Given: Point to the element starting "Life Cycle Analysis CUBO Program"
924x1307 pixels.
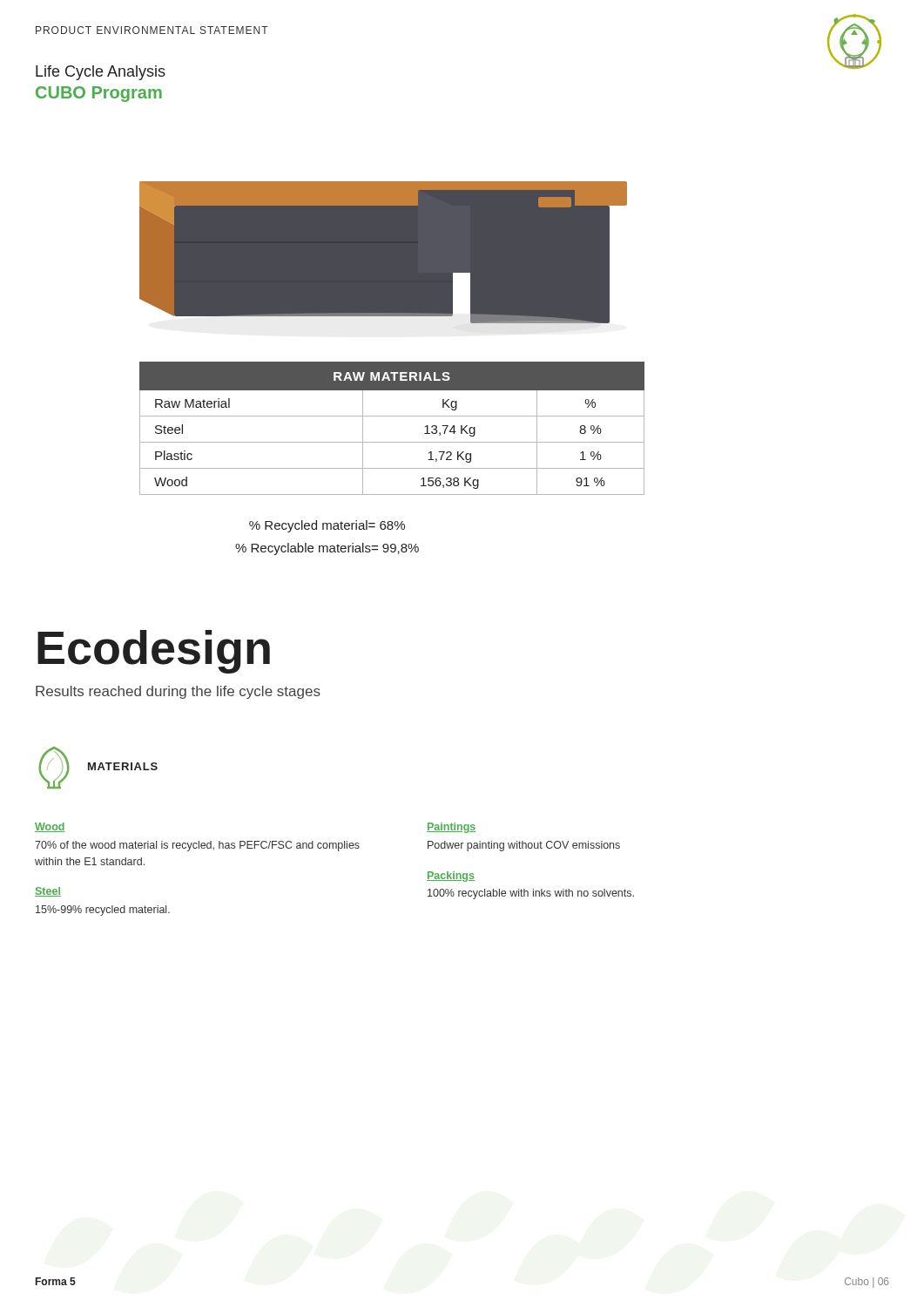Looking at the screenshot, I should tap(100, 83).
